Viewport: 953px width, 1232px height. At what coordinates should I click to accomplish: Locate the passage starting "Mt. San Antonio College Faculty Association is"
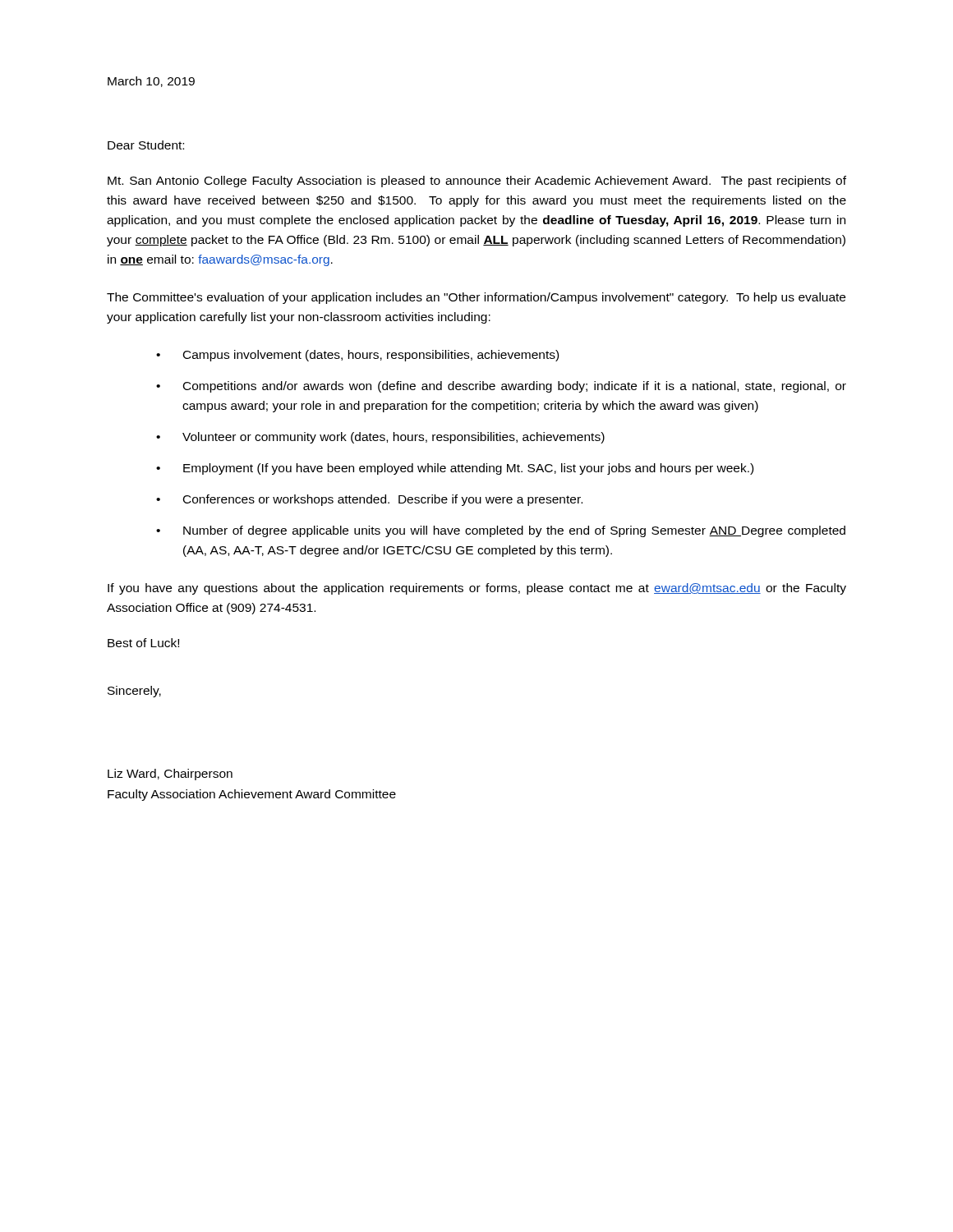click(476, 220)
